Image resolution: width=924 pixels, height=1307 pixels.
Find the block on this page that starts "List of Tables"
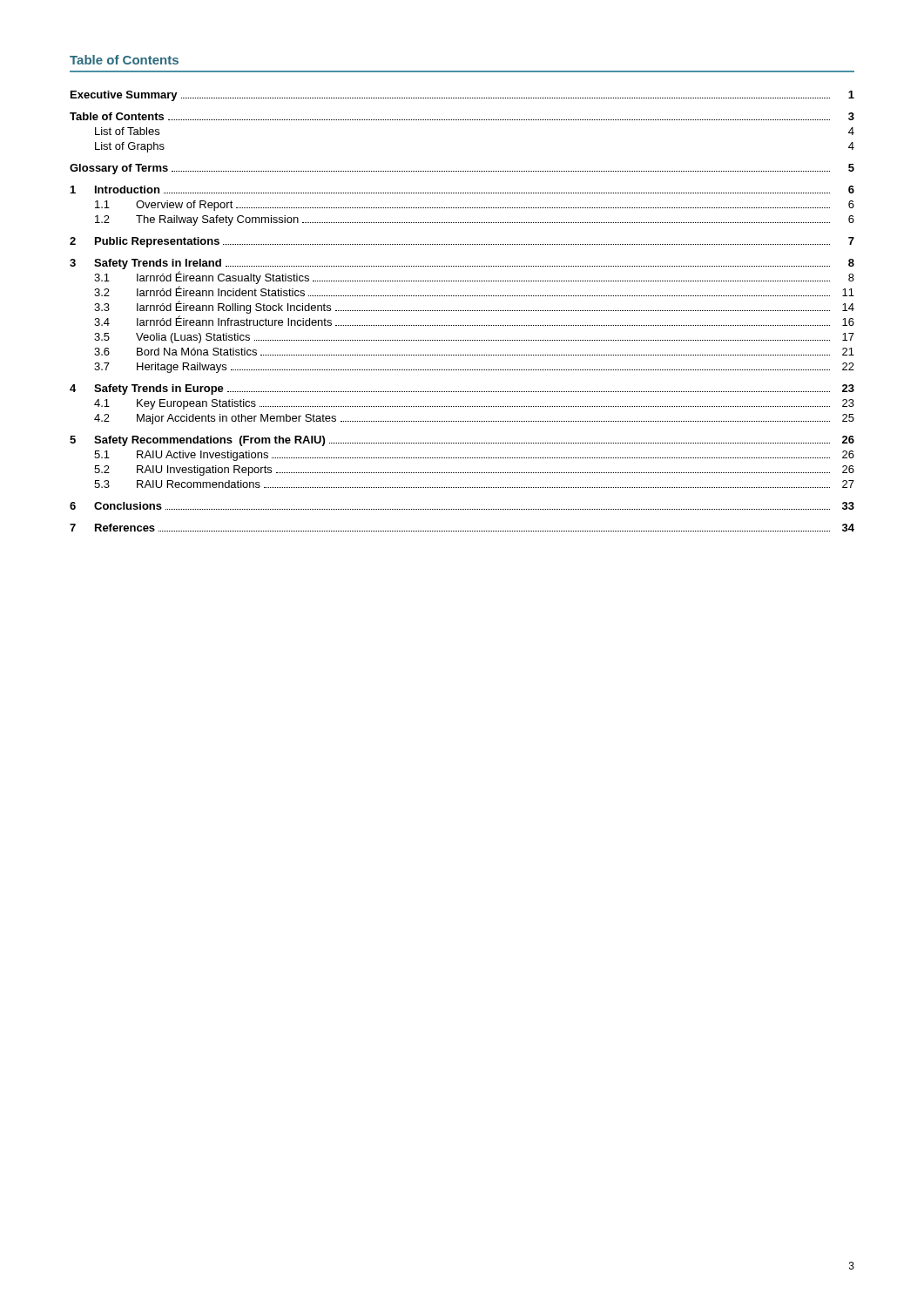tap(474, 131)
